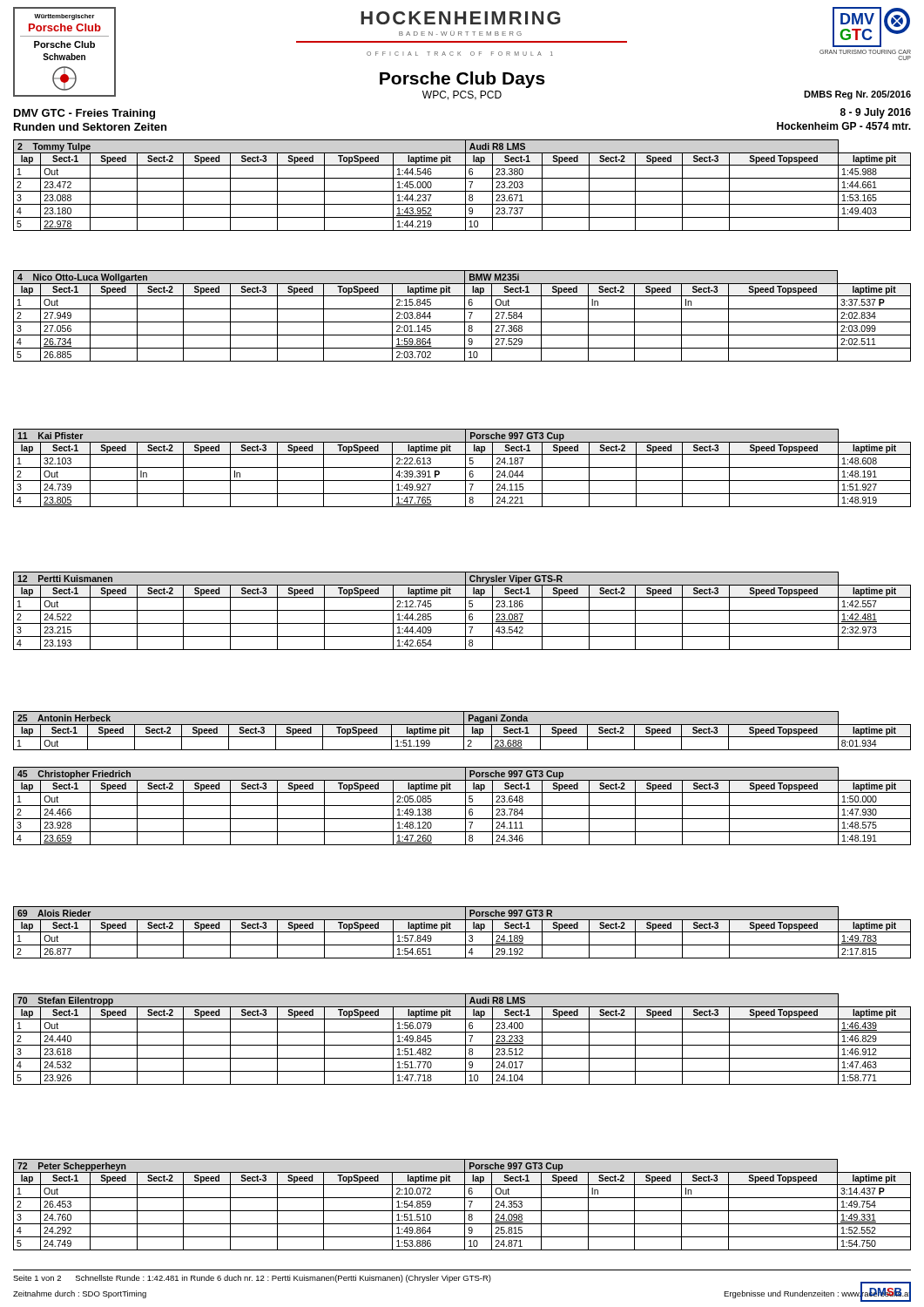The image size is (924, 1307).
Task: Navigate to the text block starting "8 - 9 July 2016"
Action: pos(876,112)
